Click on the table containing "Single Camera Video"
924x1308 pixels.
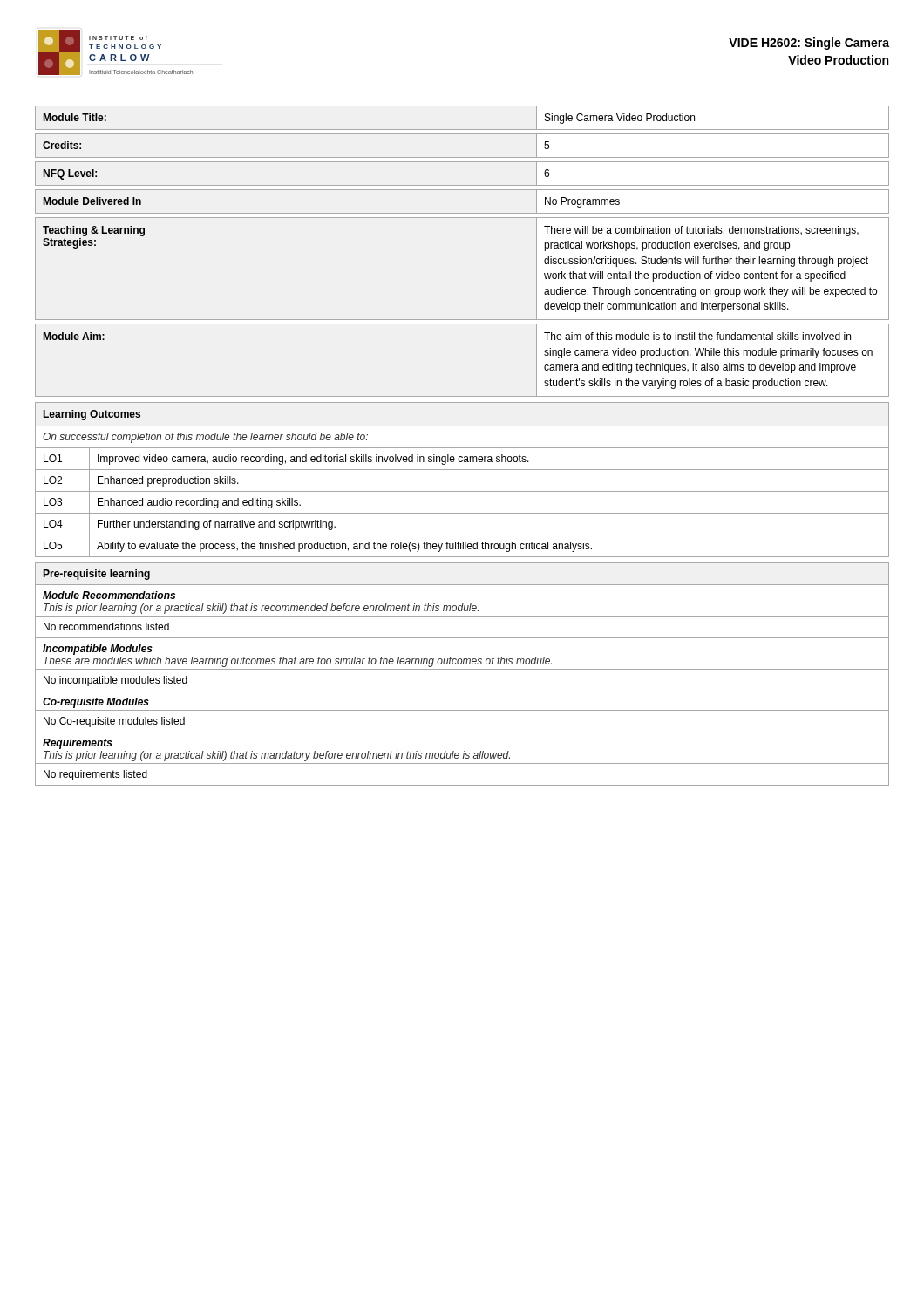[462, 251]
